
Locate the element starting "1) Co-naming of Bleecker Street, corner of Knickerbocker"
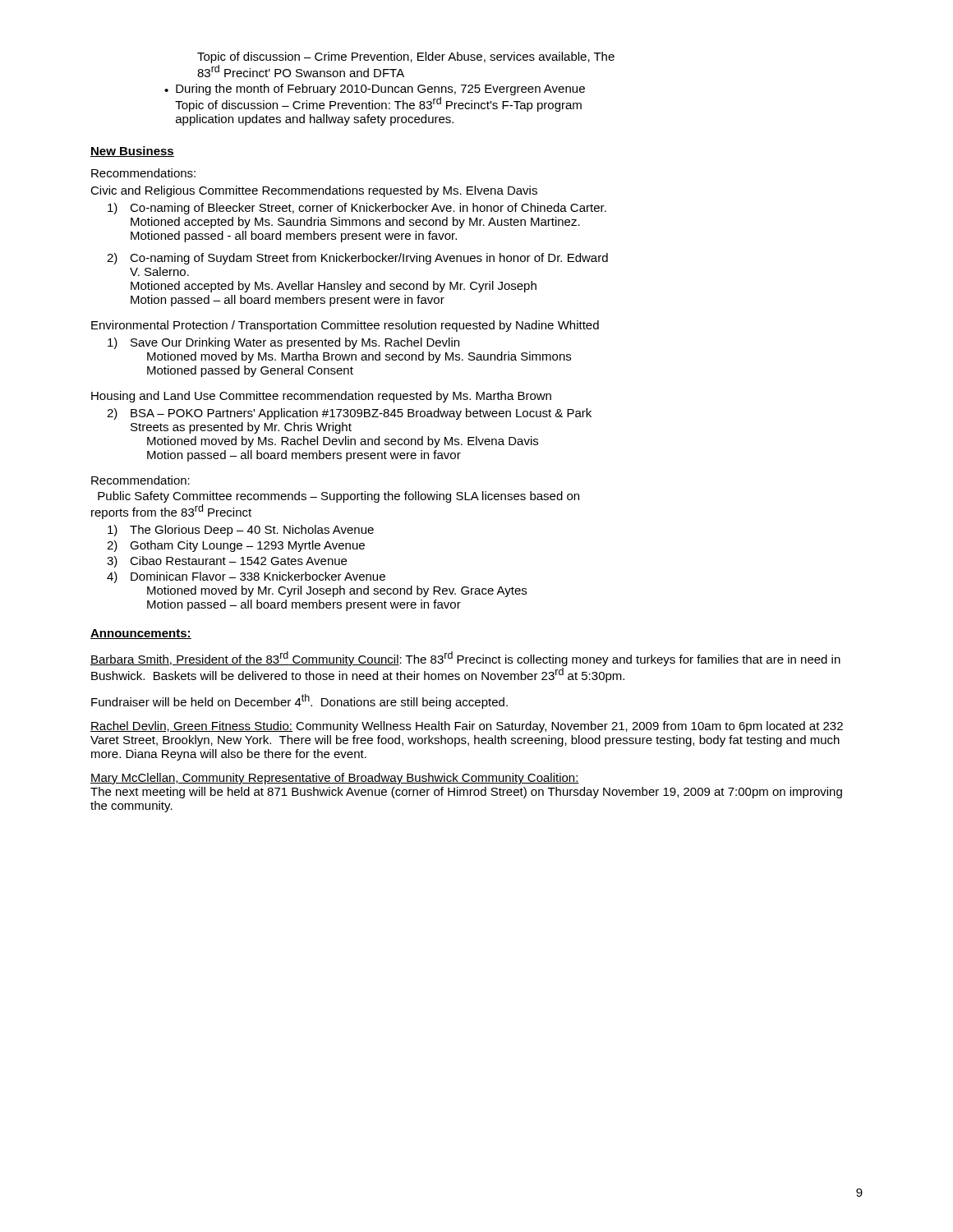pos(357,221)
